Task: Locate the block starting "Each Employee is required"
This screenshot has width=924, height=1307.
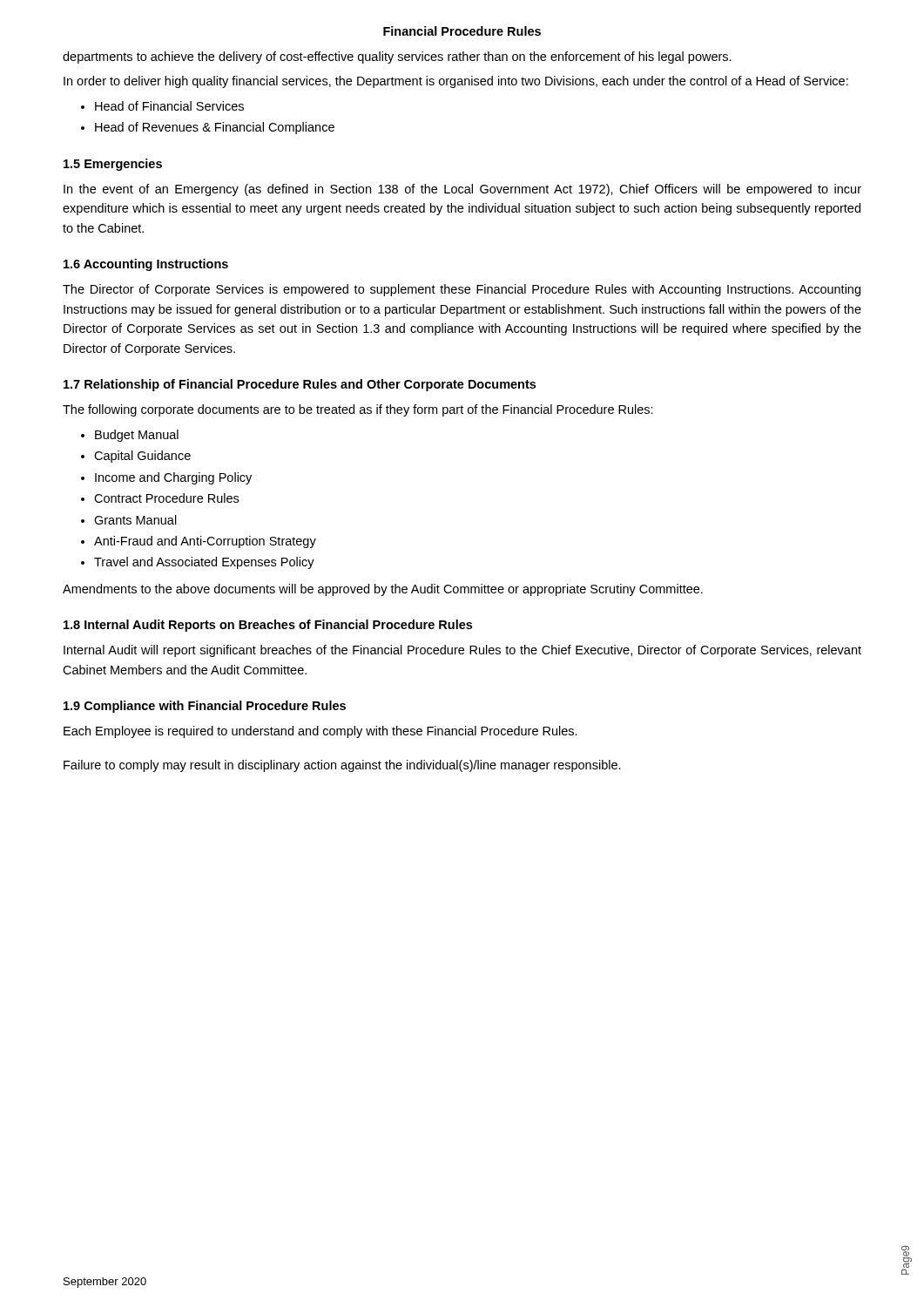Action: [320, 731]
